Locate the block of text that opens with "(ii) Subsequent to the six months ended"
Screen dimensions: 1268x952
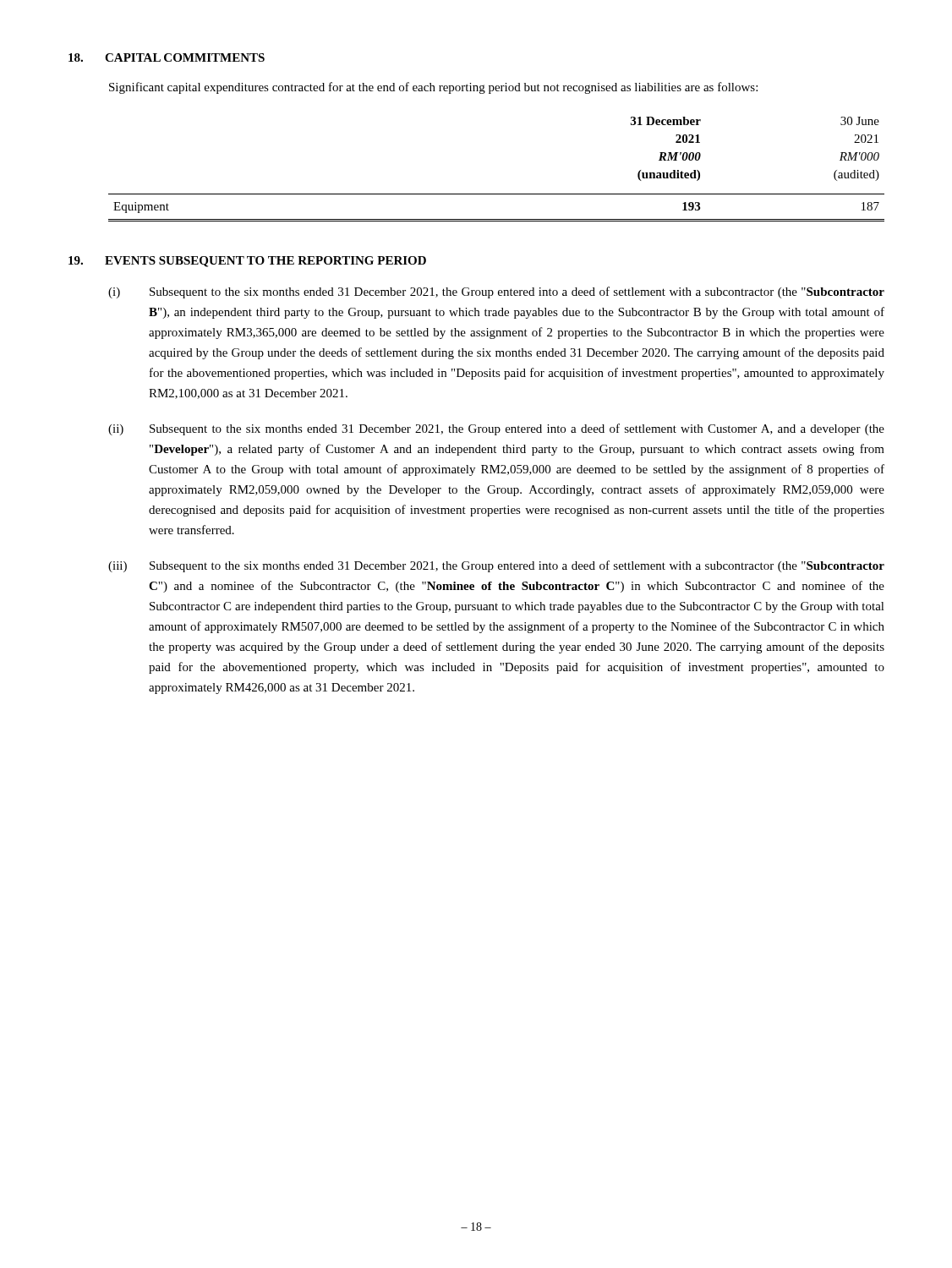click(496, 479)
